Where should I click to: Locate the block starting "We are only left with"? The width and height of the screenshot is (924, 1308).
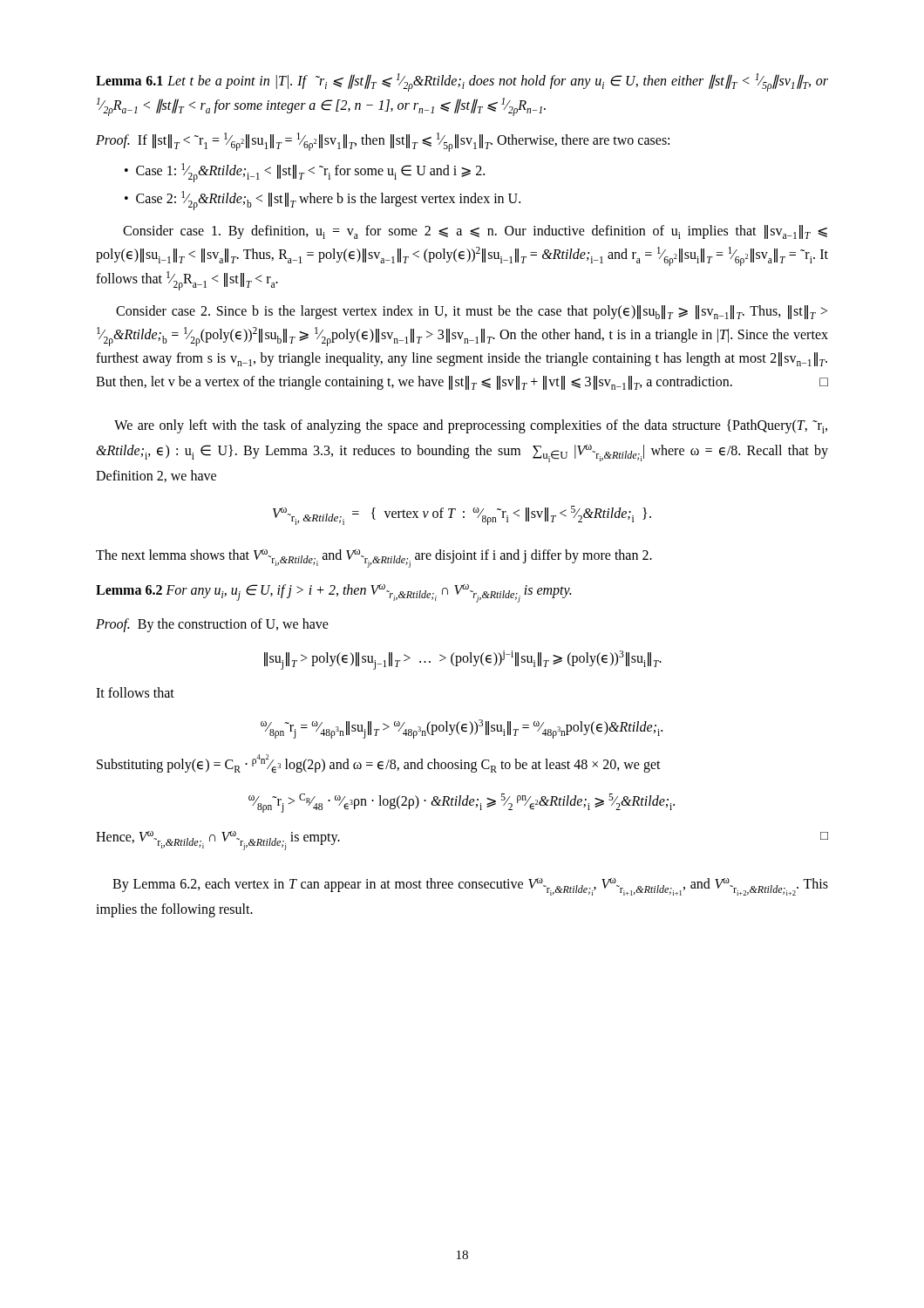pos(462,450)
